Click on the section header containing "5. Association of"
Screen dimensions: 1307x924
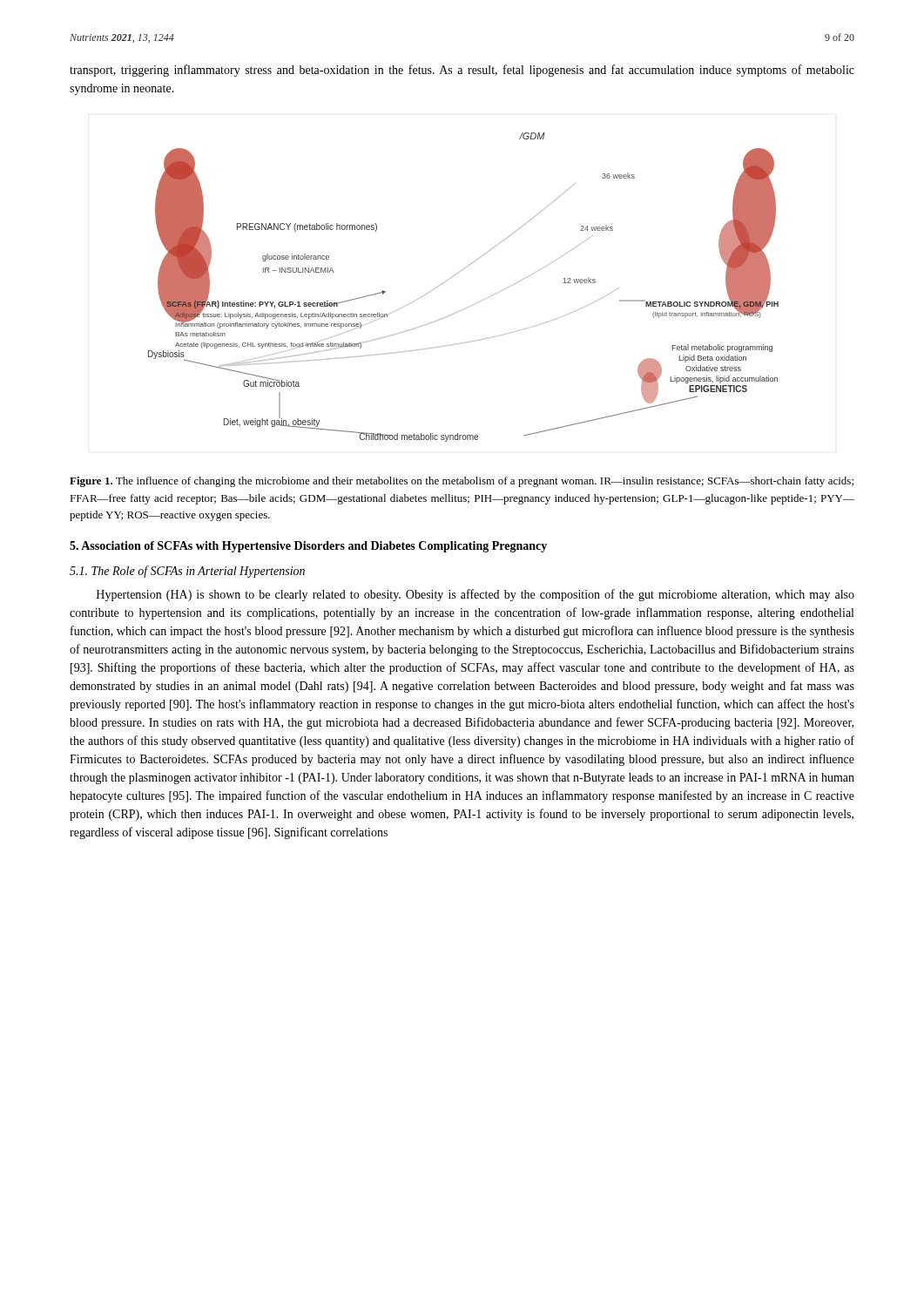308,545
